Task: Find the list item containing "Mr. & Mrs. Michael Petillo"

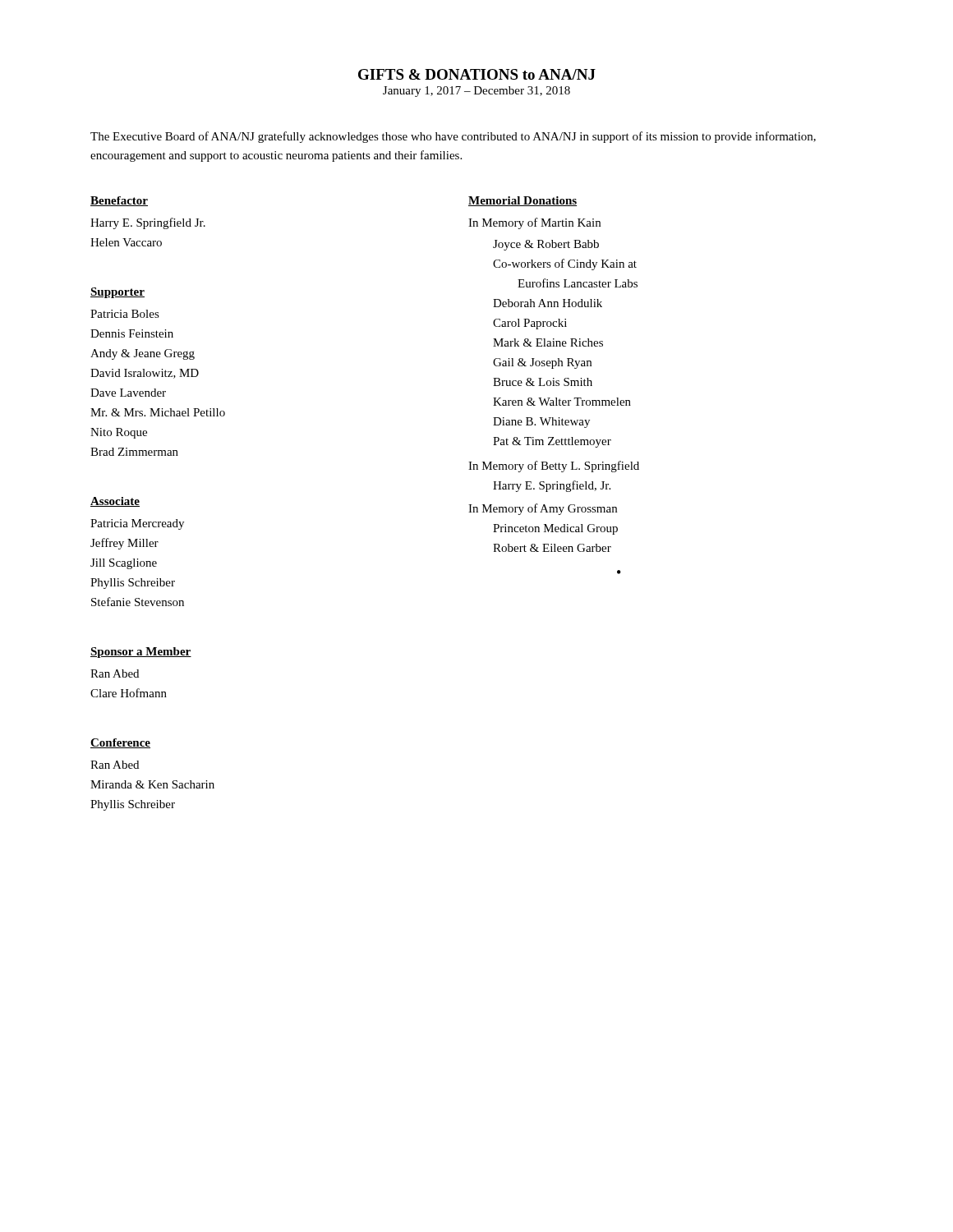Action: pyautogui.click(x=158, y=412)
